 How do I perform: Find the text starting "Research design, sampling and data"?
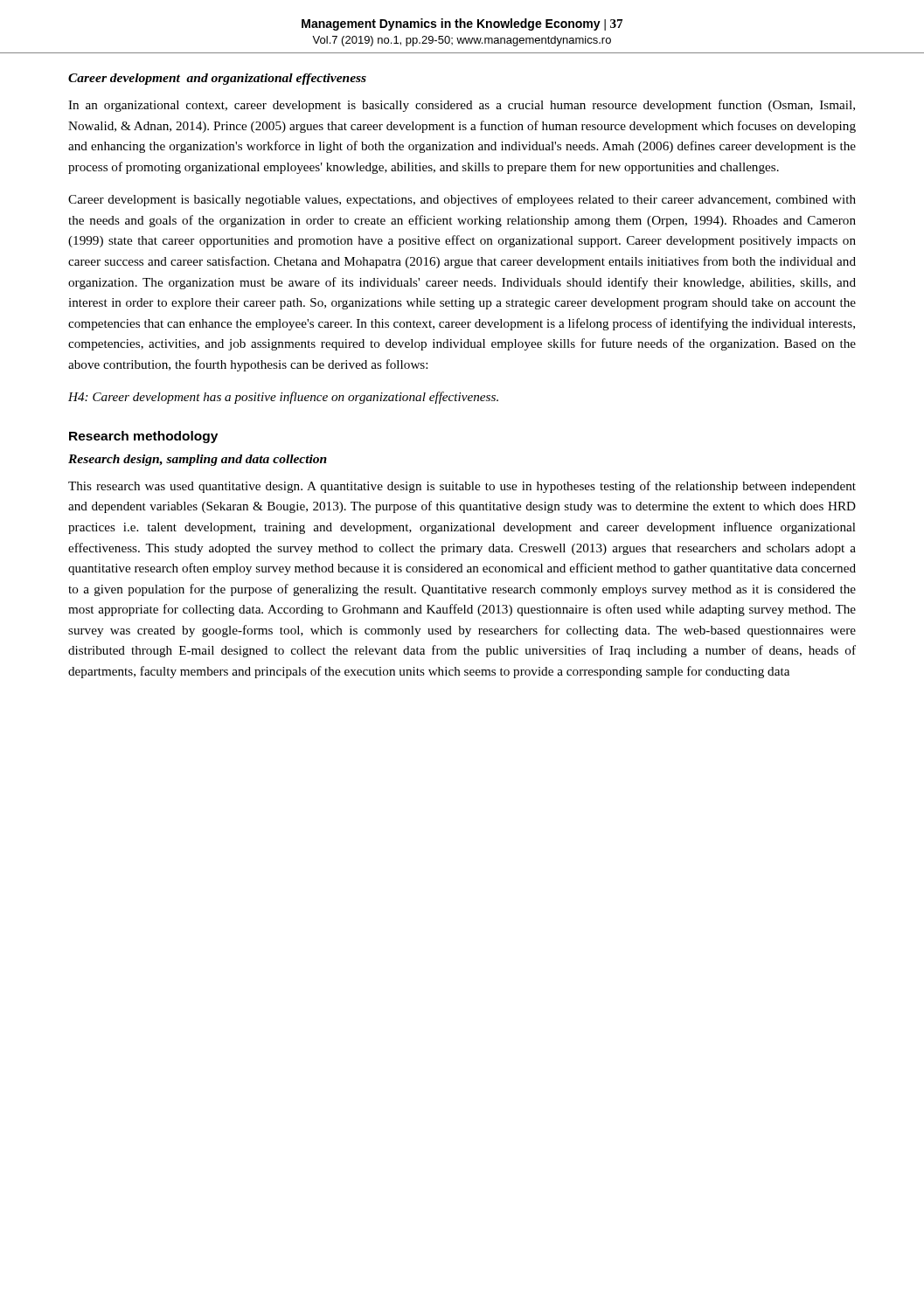(198, 458)
